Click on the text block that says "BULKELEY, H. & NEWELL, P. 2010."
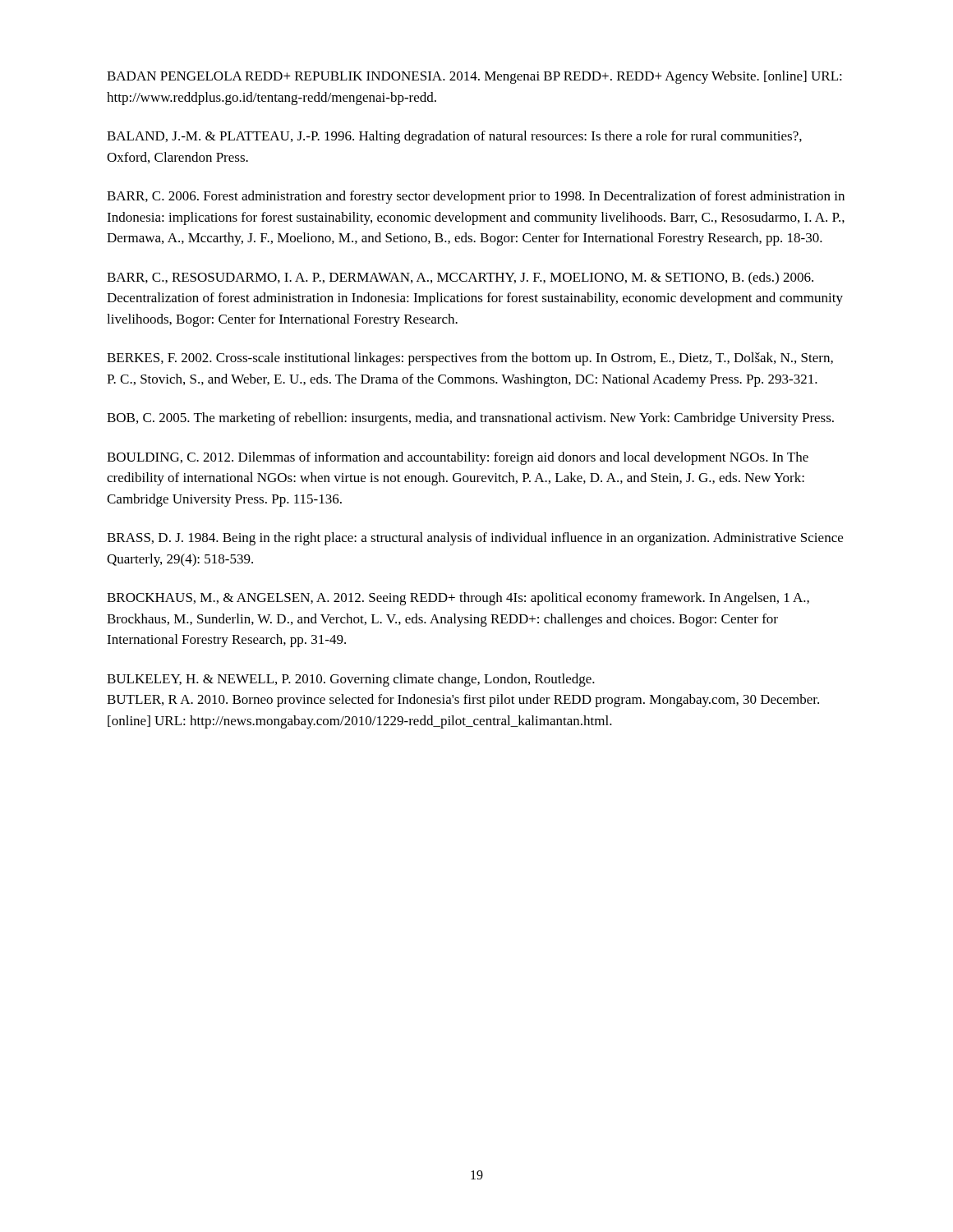Screen dimensions: 1232x953 click(x=463, y=699)
